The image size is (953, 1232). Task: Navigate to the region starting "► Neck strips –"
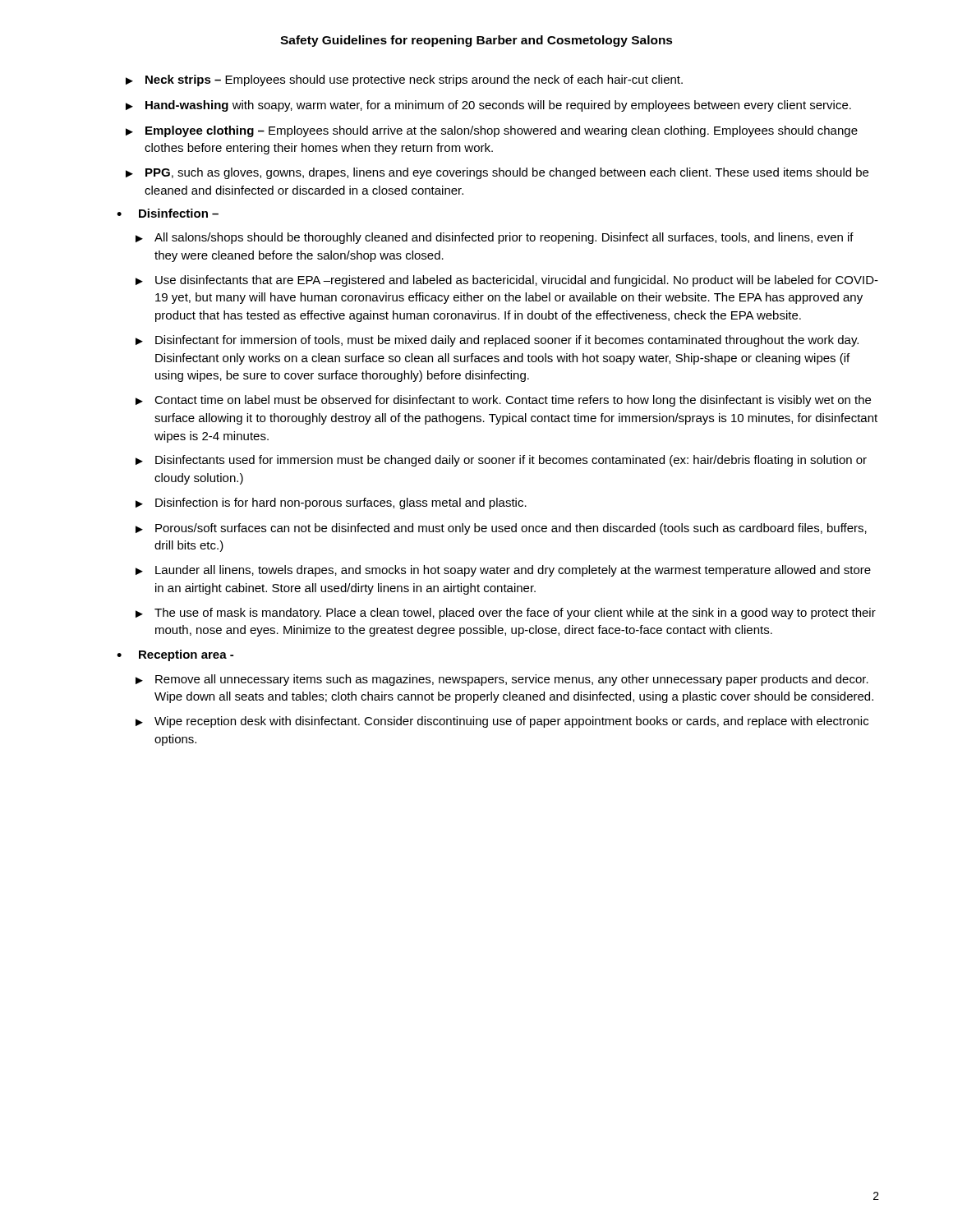coord(501,80)
